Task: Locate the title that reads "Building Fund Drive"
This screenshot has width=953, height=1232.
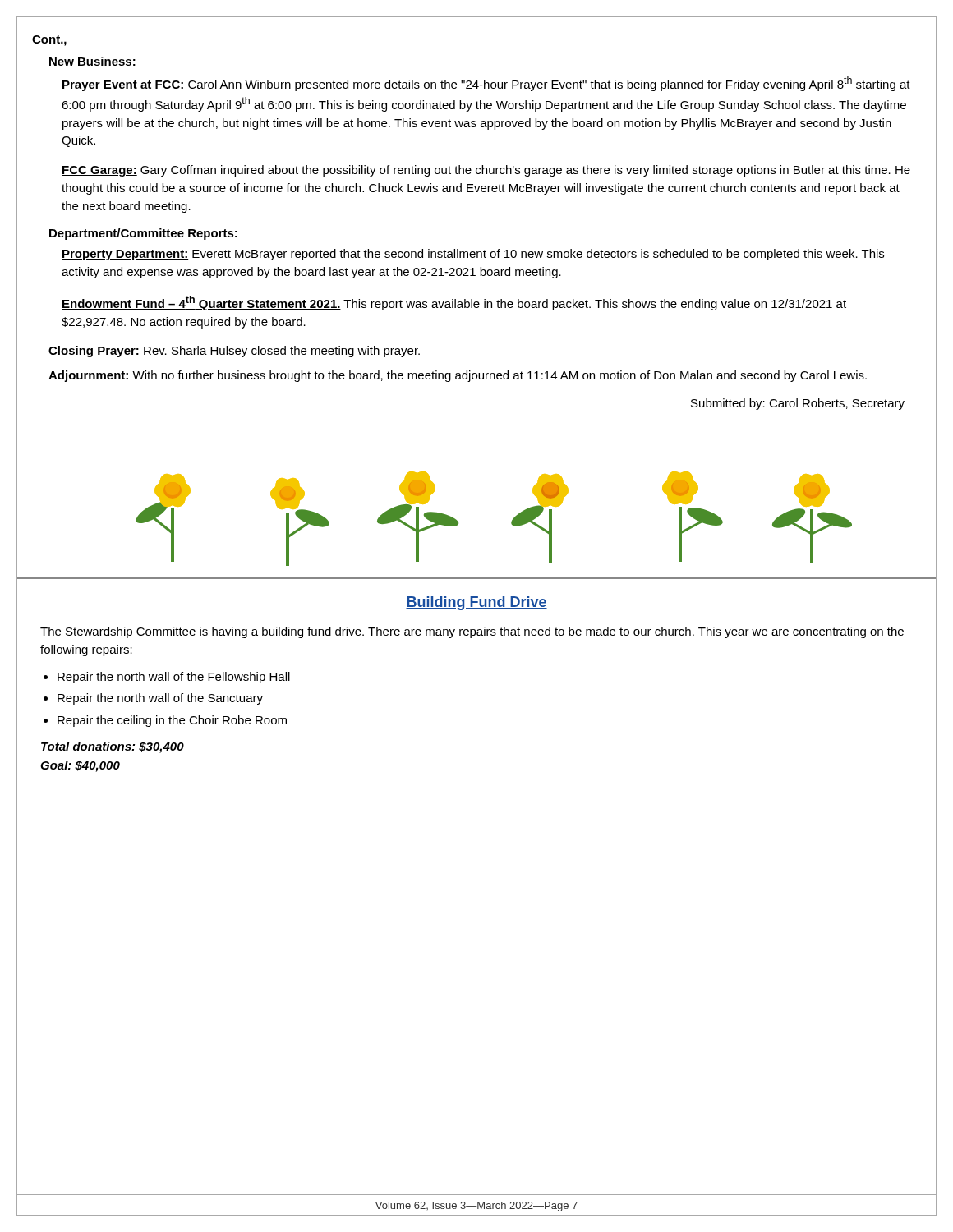Action: (476, 602)
